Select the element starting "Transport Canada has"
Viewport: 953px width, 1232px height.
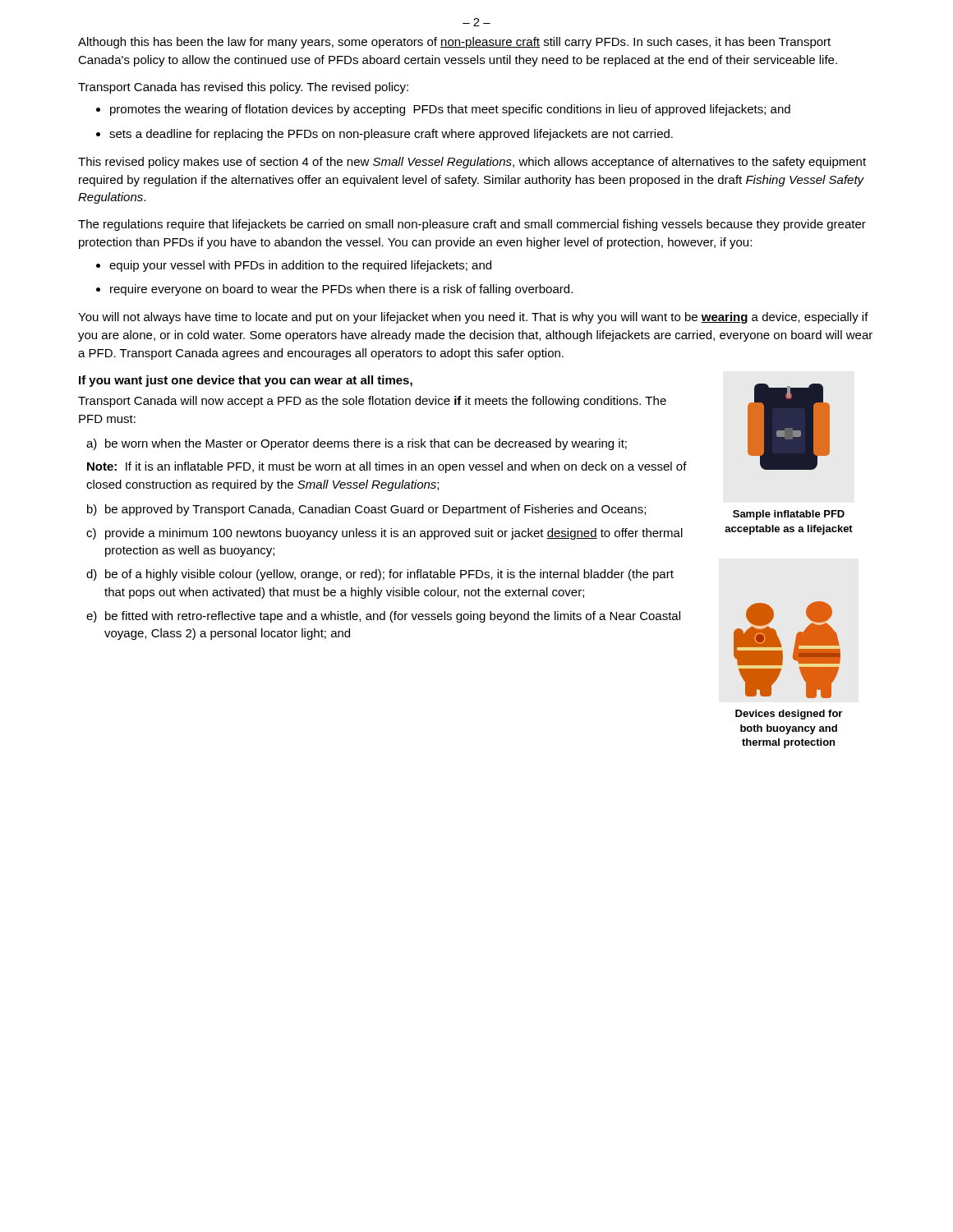[x=244, y=86]
